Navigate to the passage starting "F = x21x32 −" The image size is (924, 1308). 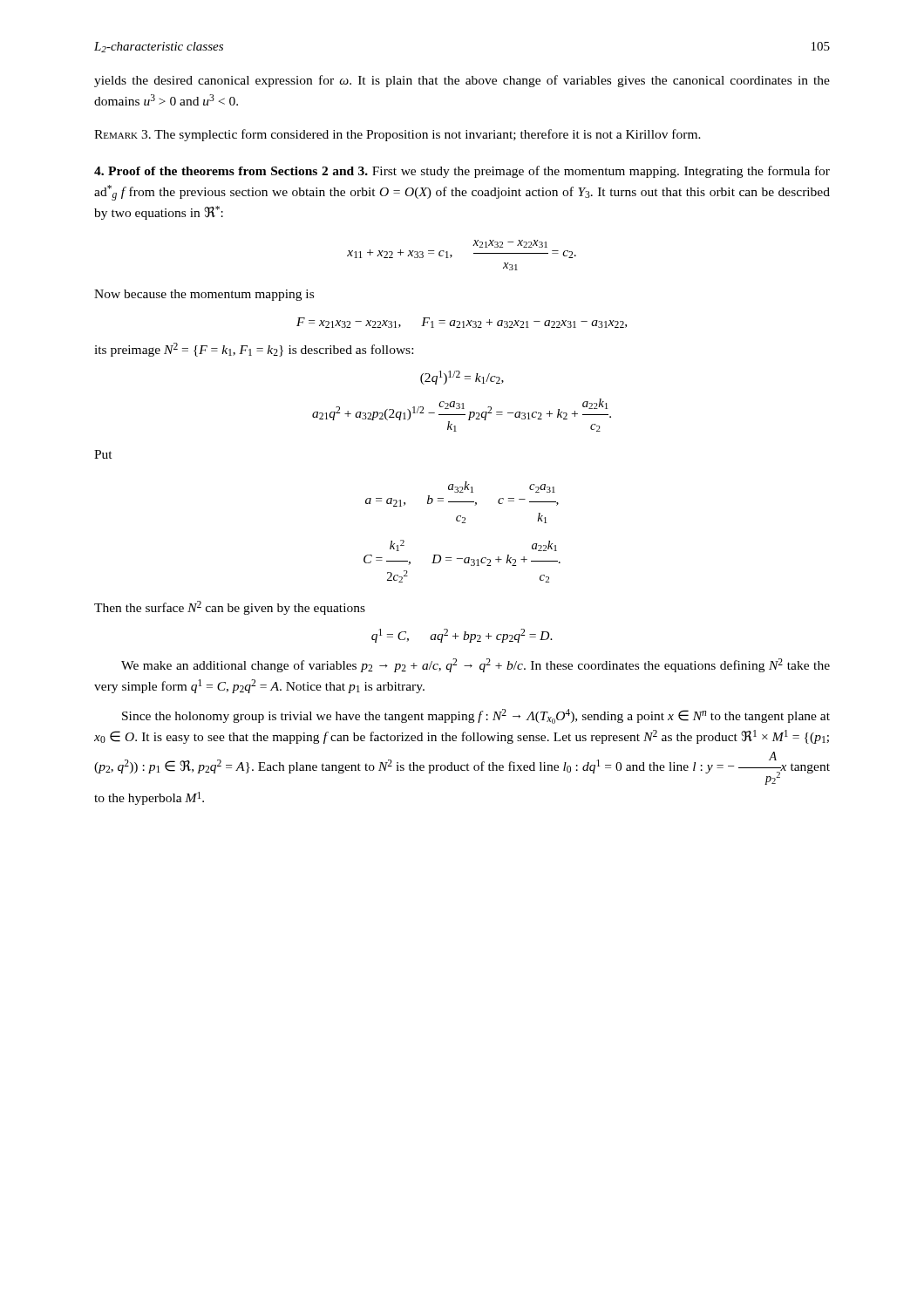(462, 322)
